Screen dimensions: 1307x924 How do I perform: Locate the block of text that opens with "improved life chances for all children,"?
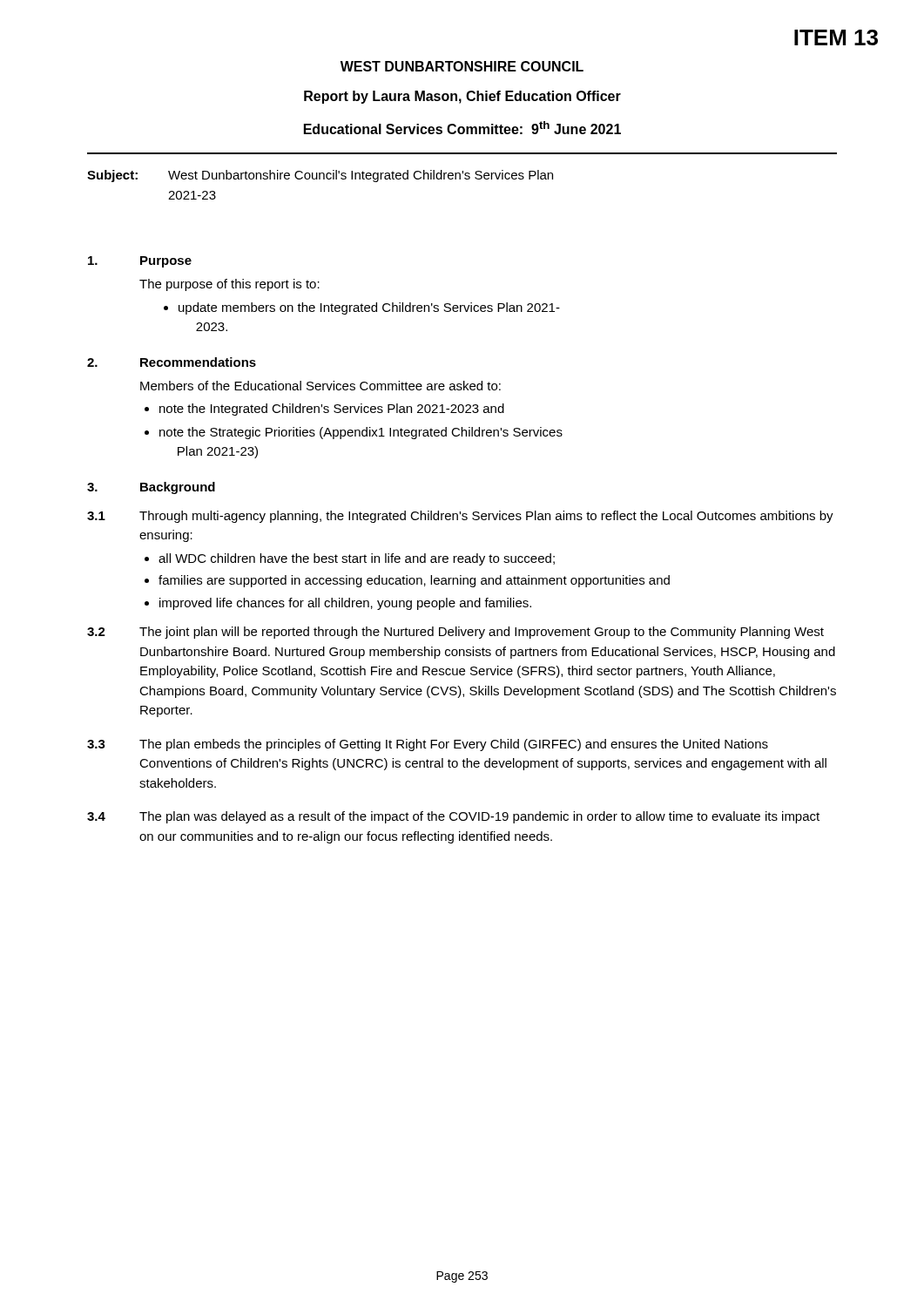tap(345, 602)
